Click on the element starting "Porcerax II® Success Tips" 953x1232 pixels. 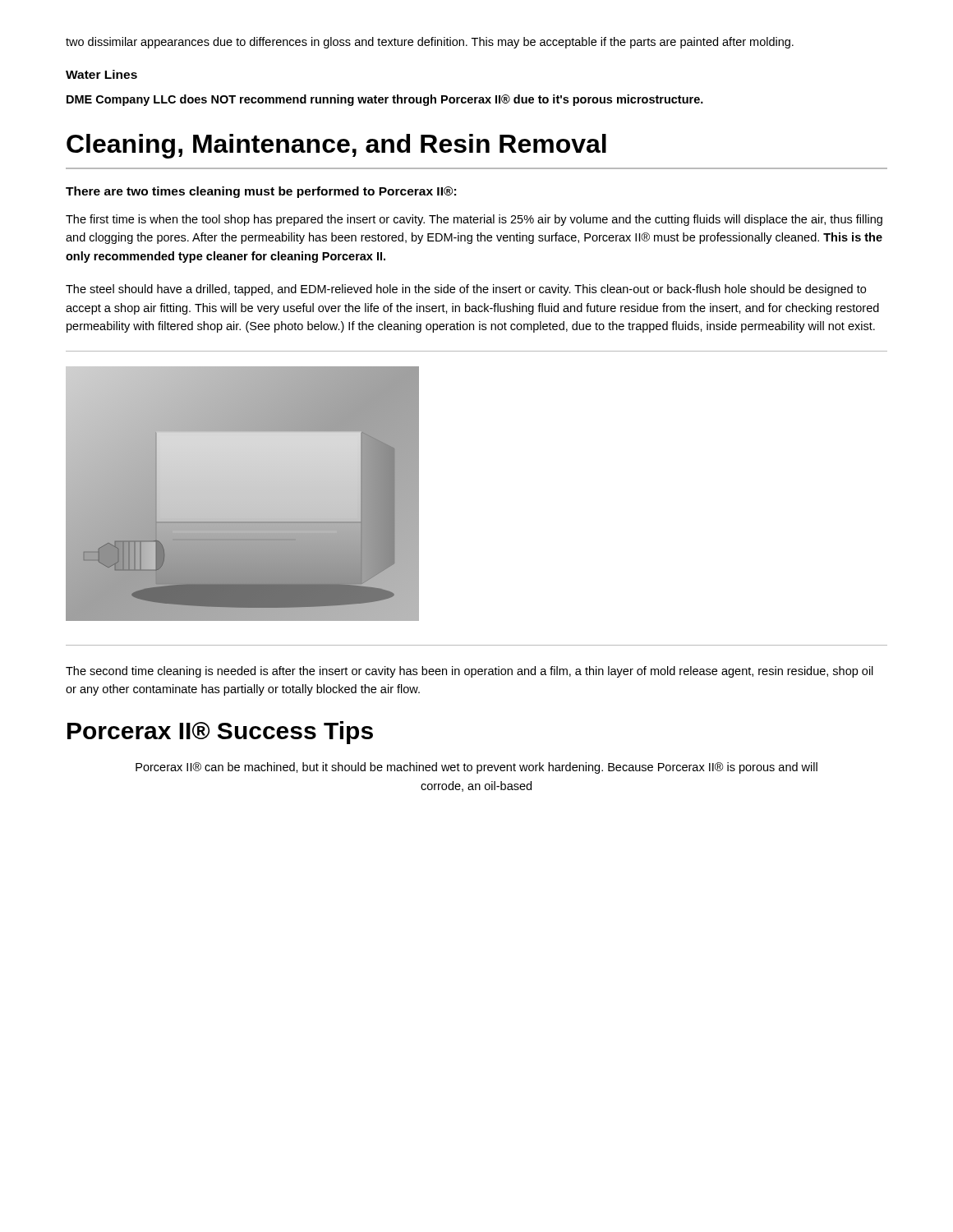[x=220, y=730]
